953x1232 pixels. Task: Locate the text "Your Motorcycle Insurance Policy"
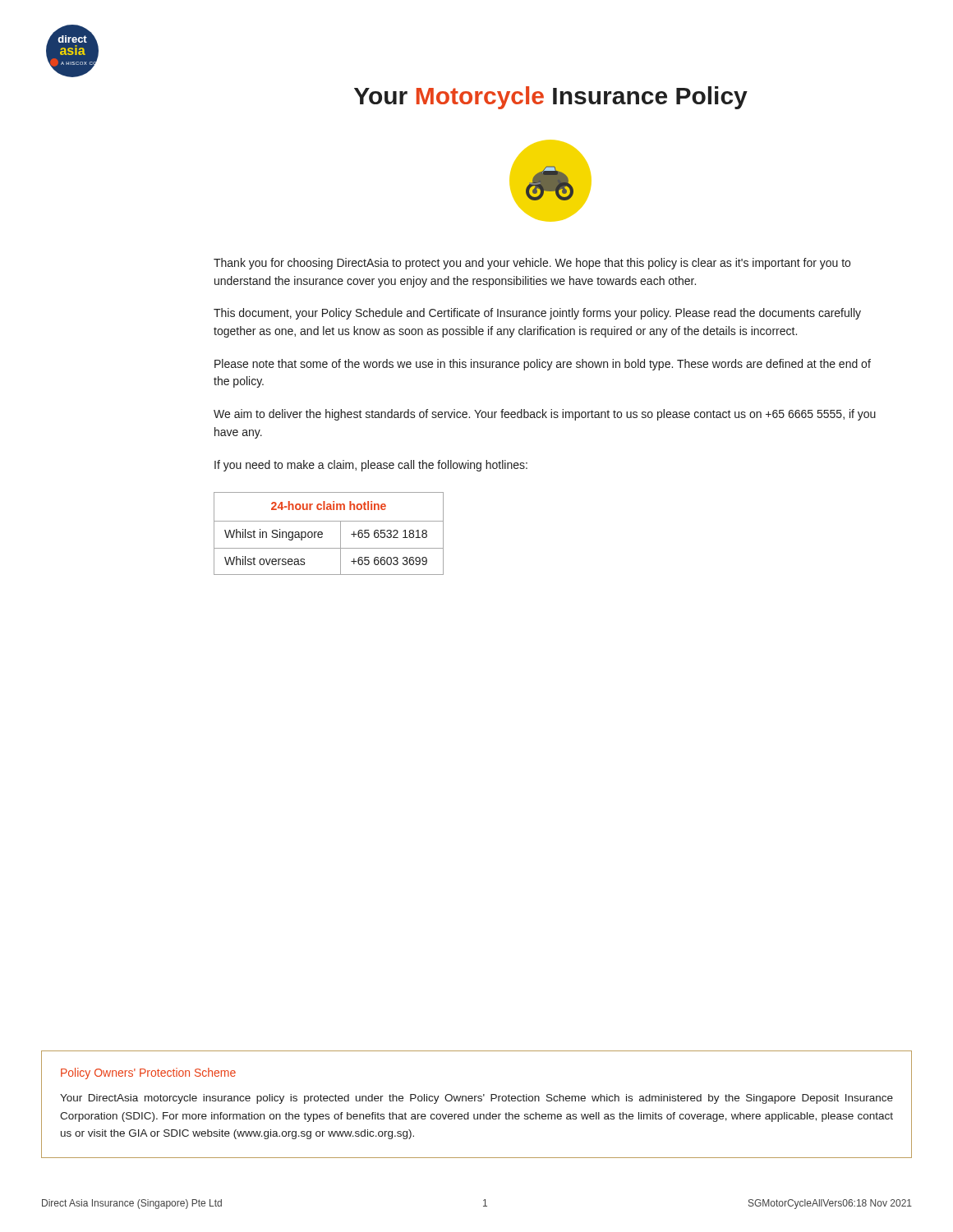[550, 96]
